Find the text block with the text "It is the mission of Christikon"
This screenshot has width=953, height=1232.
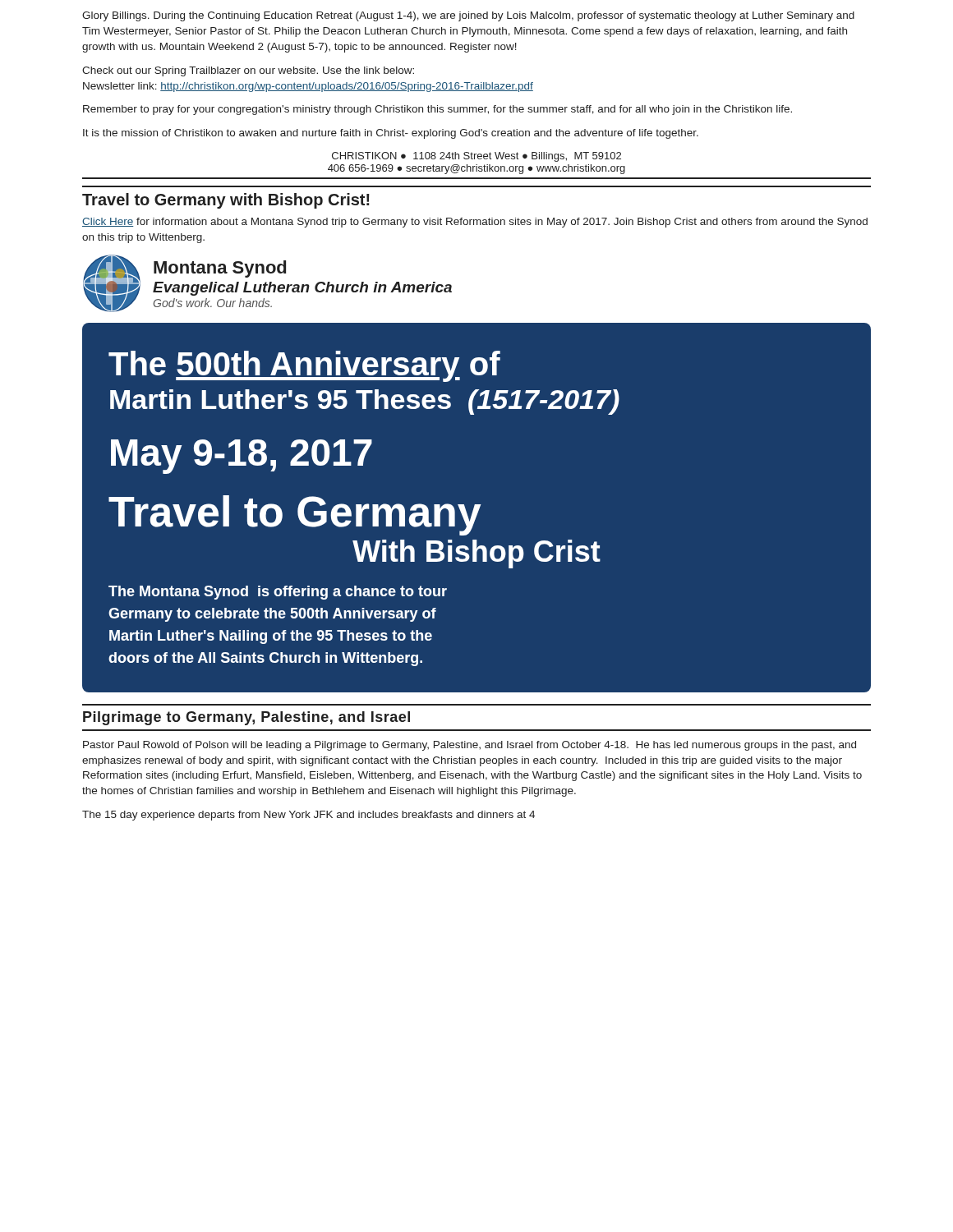pos(391,133)
